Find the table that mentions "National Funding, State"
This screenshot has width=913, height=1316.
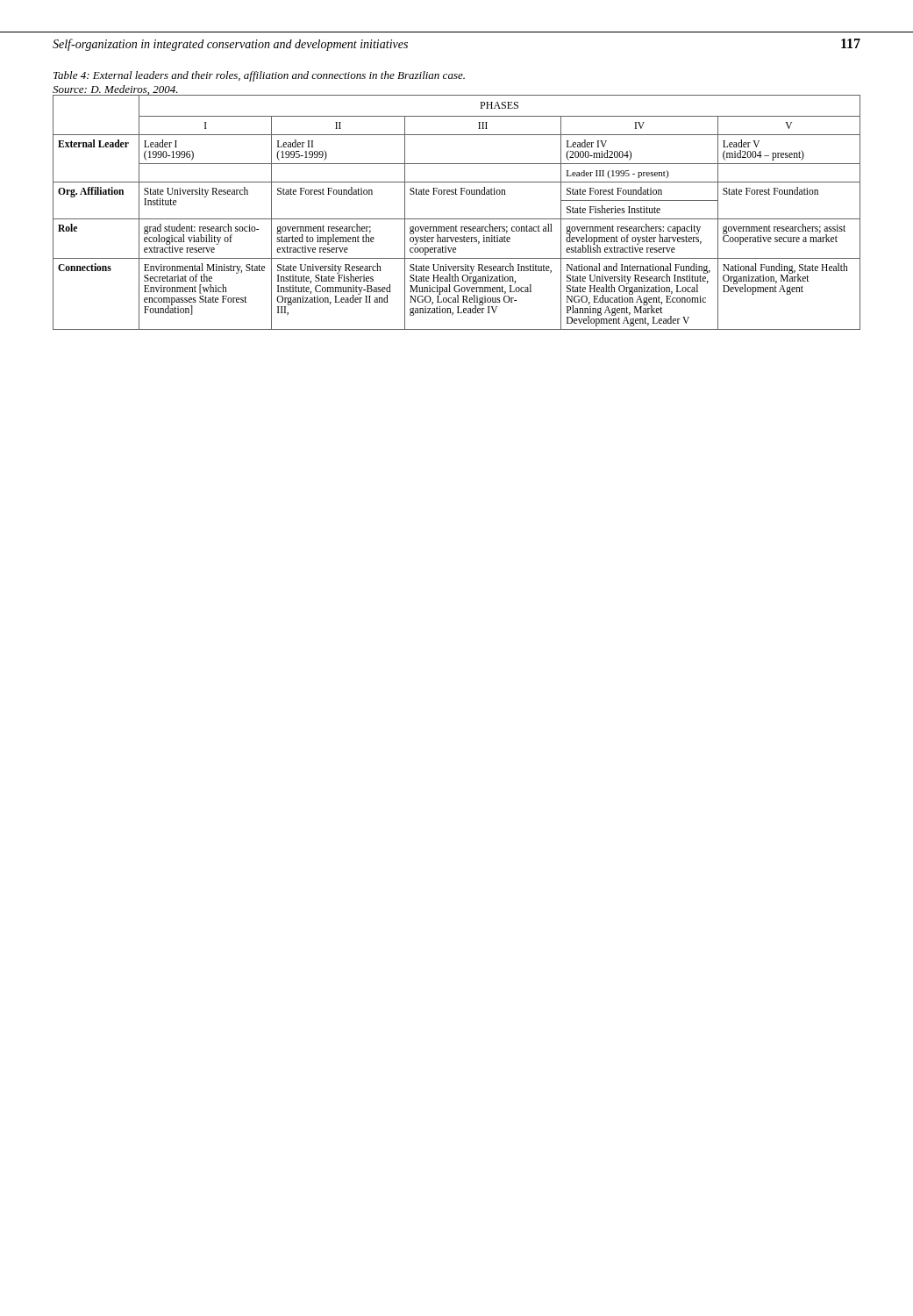pos(456,212)
